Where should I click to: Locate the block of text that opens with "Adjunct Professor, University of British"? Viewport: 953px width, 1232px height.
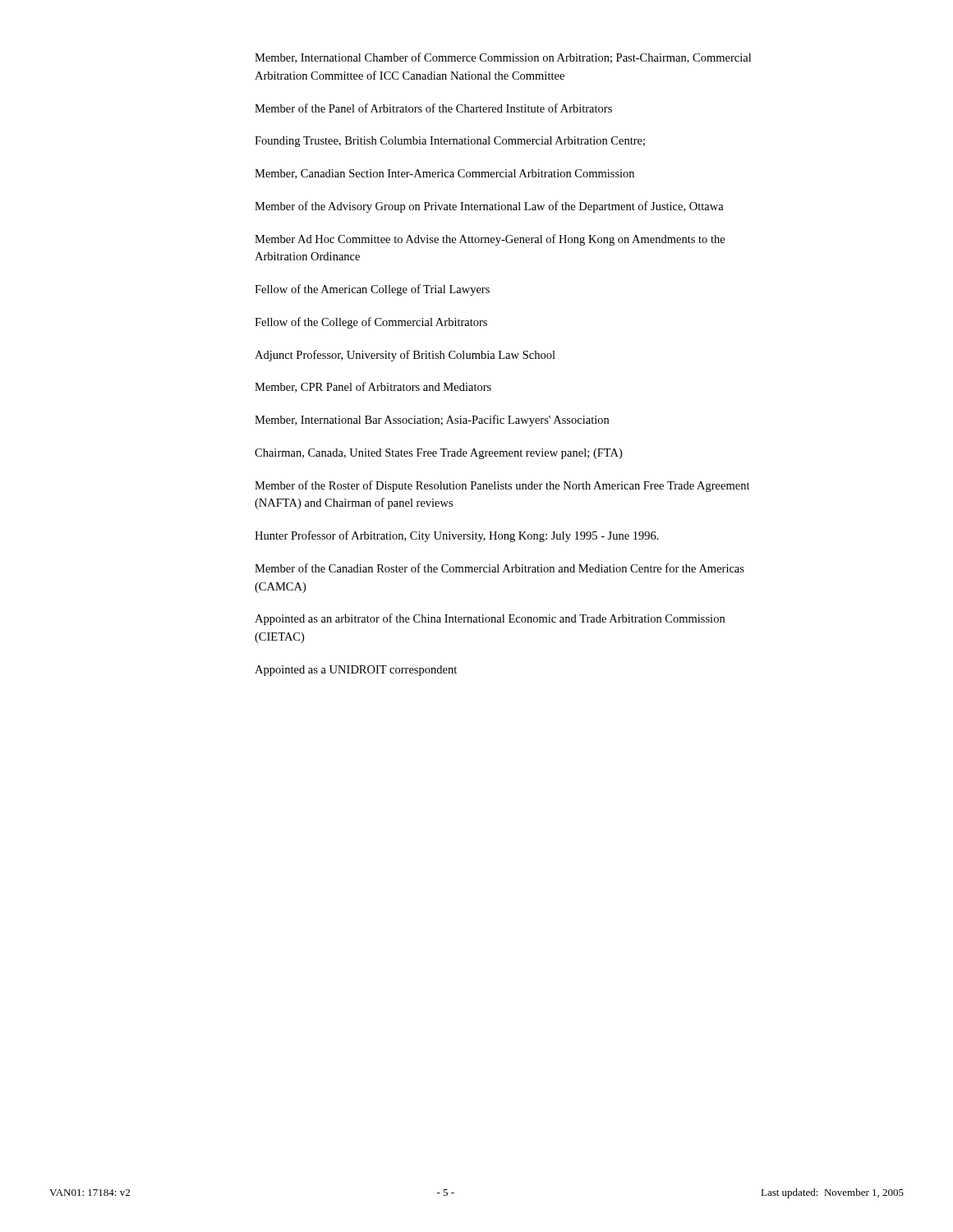point(405,354)
